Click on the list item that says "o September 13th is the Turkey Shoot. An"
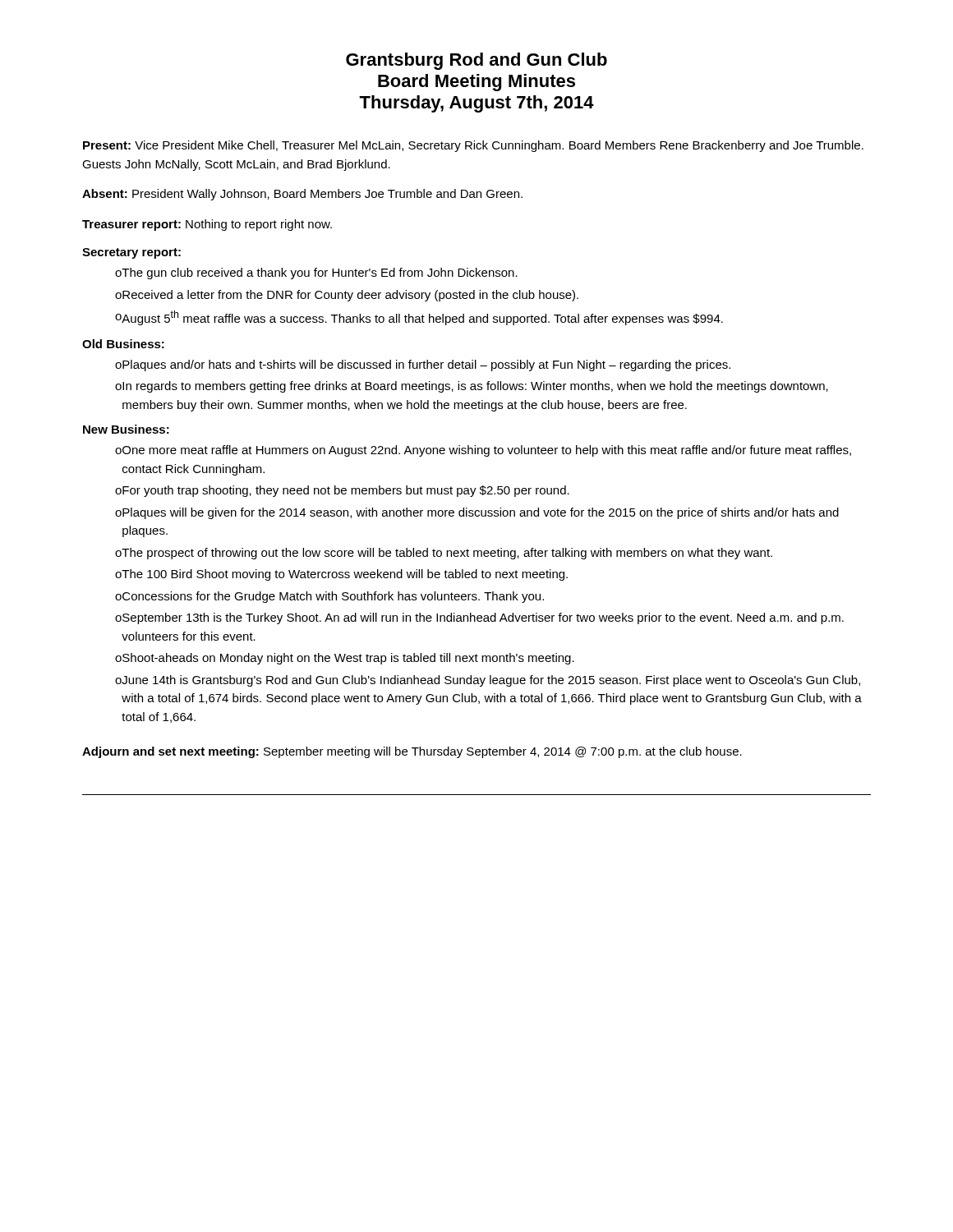953x1232 pixels. click(x=476, y=627)
